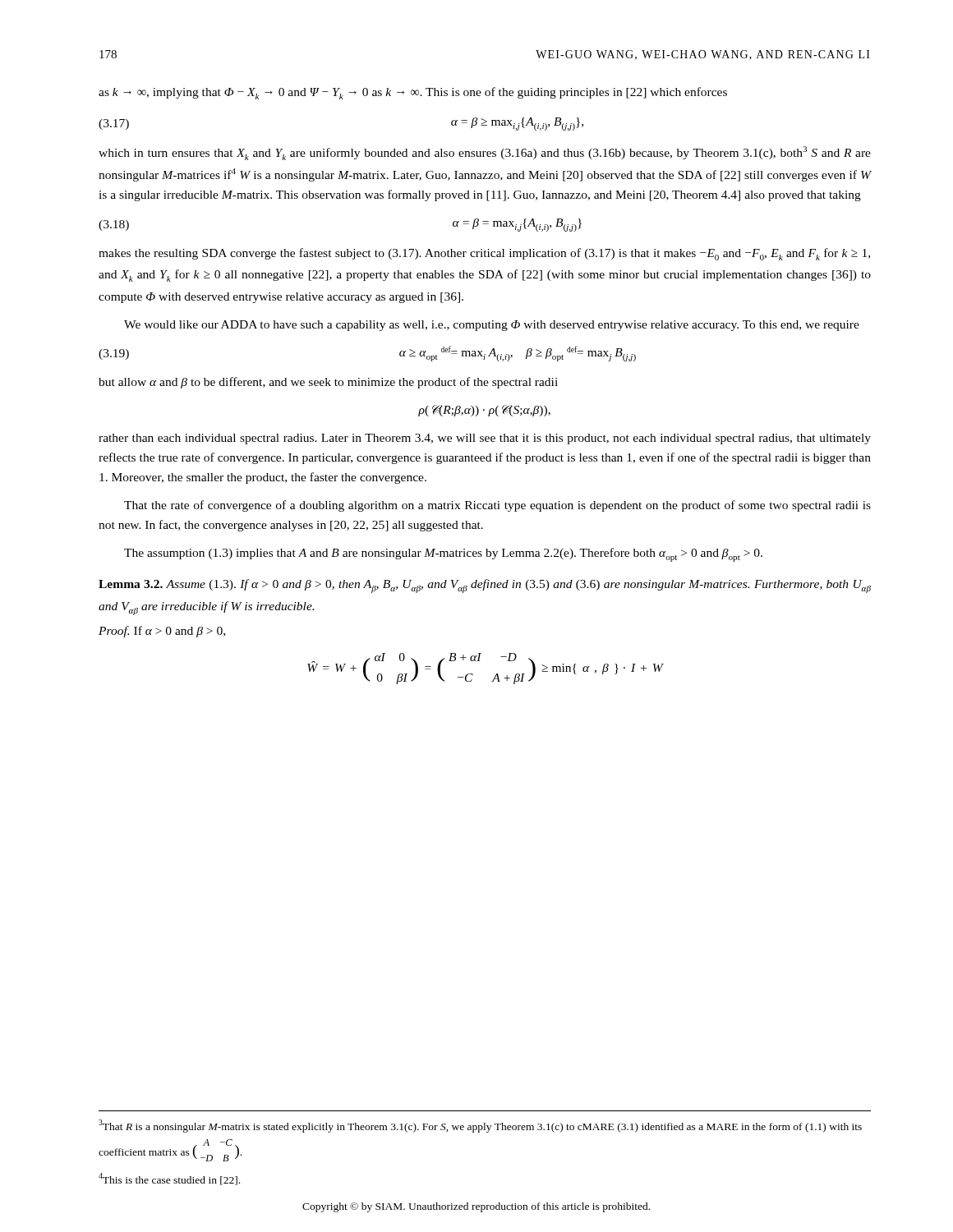Find the footnote containing "3That R is"
The width and height of the screenshot is (953, 1232).
(480, 1142)
